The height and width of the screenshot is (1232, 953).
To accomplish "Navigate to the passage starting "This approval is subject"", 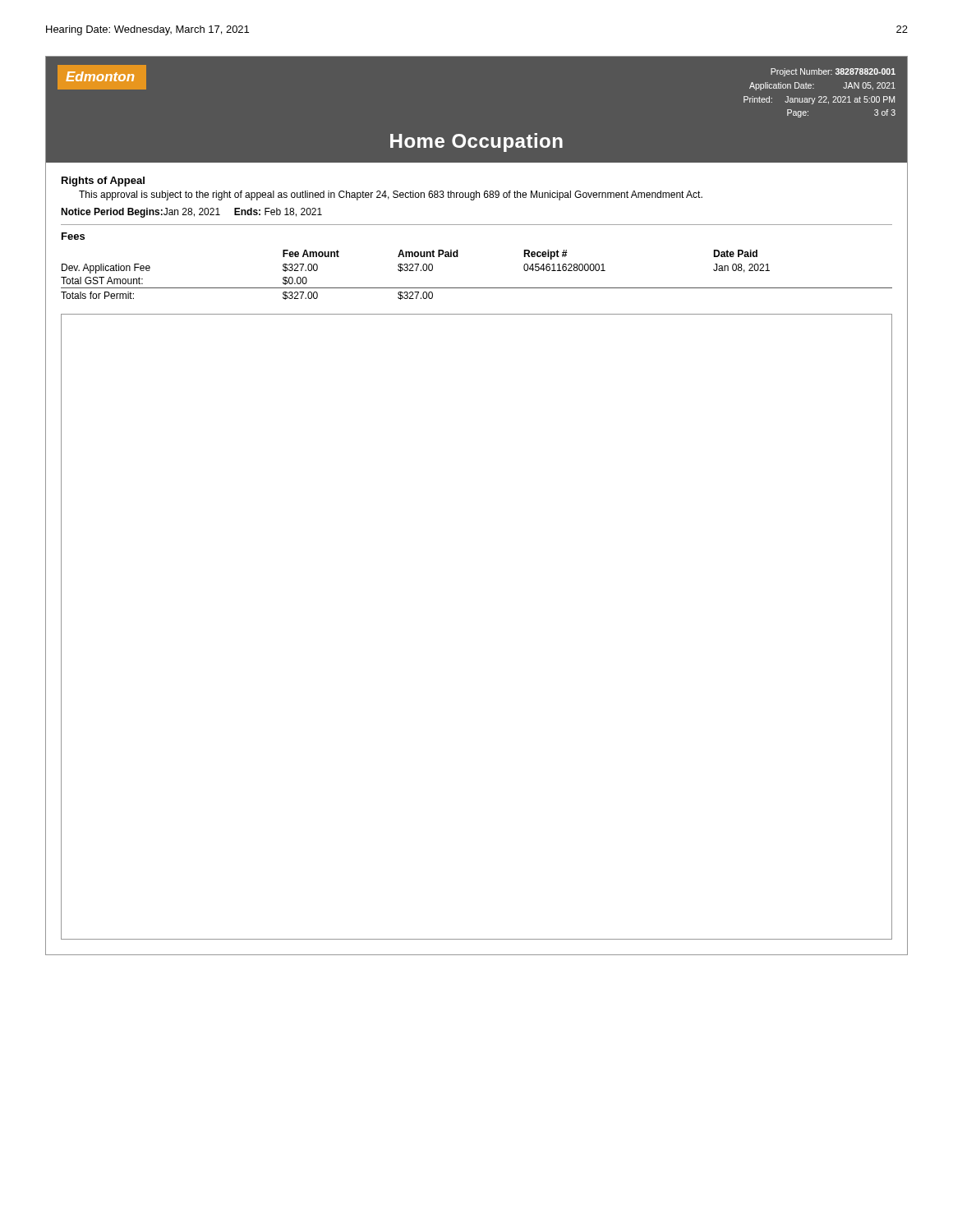I will [x=391, y=195].
